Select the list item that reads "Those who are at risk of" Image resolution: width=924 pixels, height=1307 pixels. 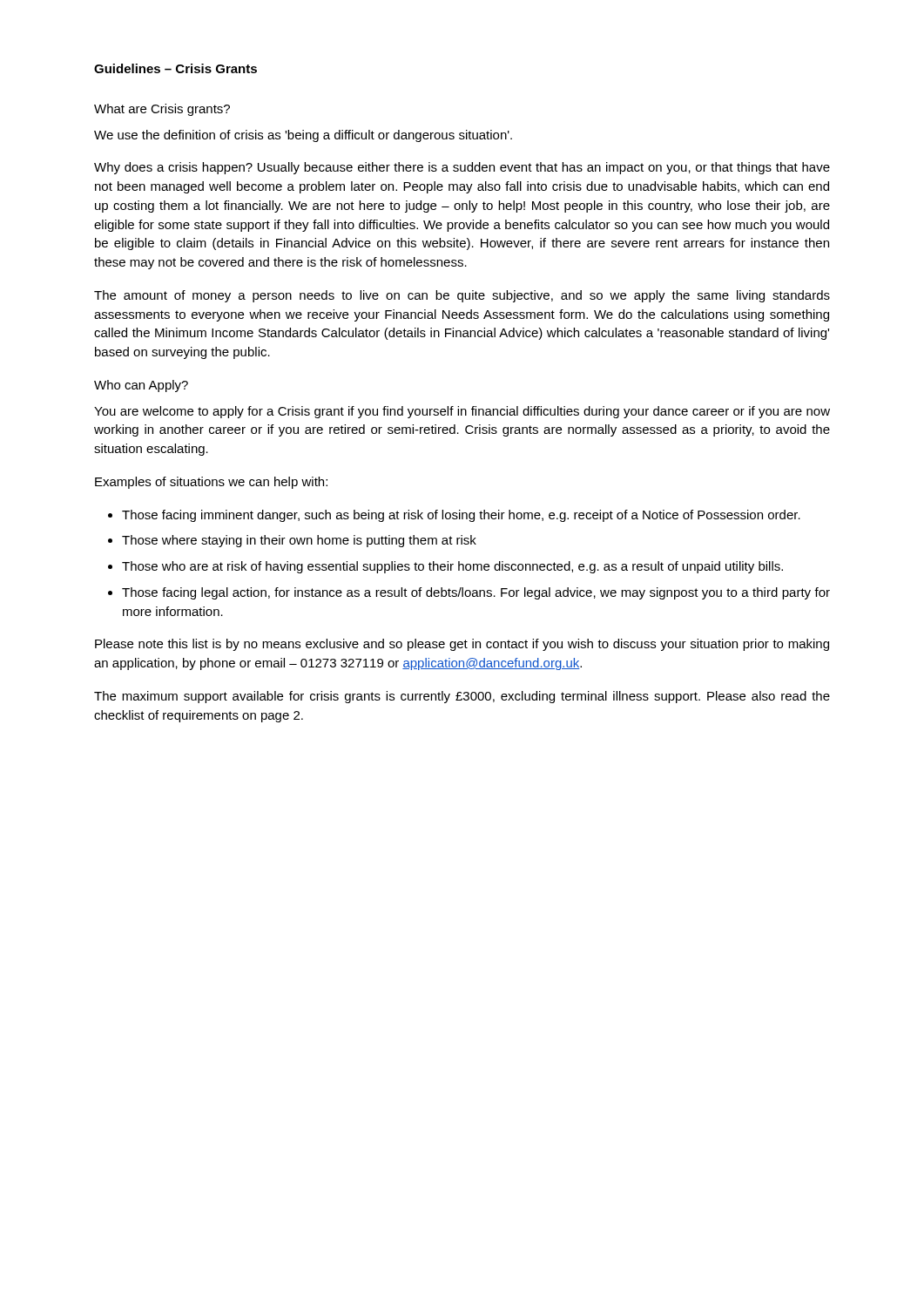453,566
